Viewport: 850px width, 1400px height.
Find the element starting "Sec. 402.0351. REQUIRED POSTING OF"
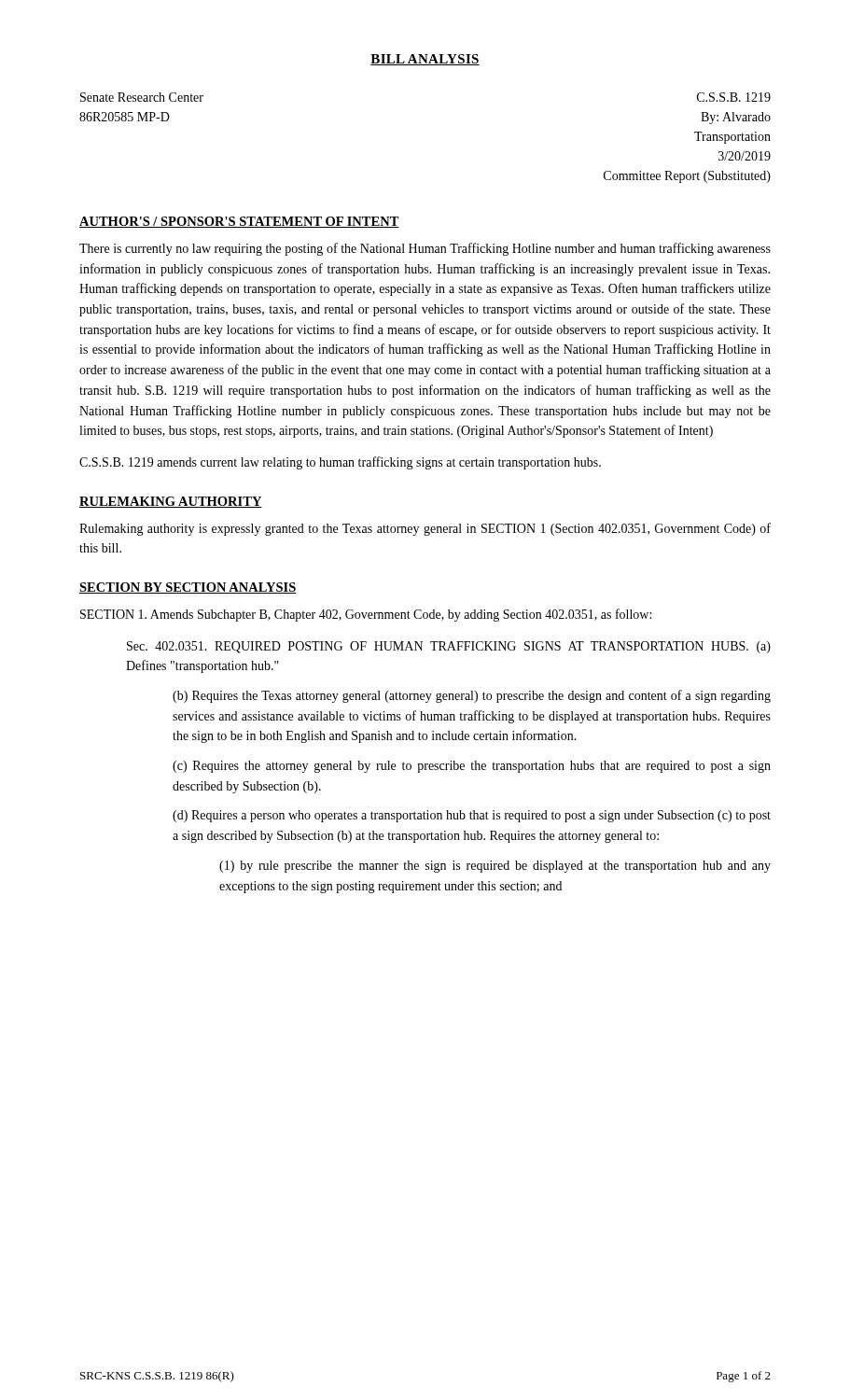coord(448,656)
